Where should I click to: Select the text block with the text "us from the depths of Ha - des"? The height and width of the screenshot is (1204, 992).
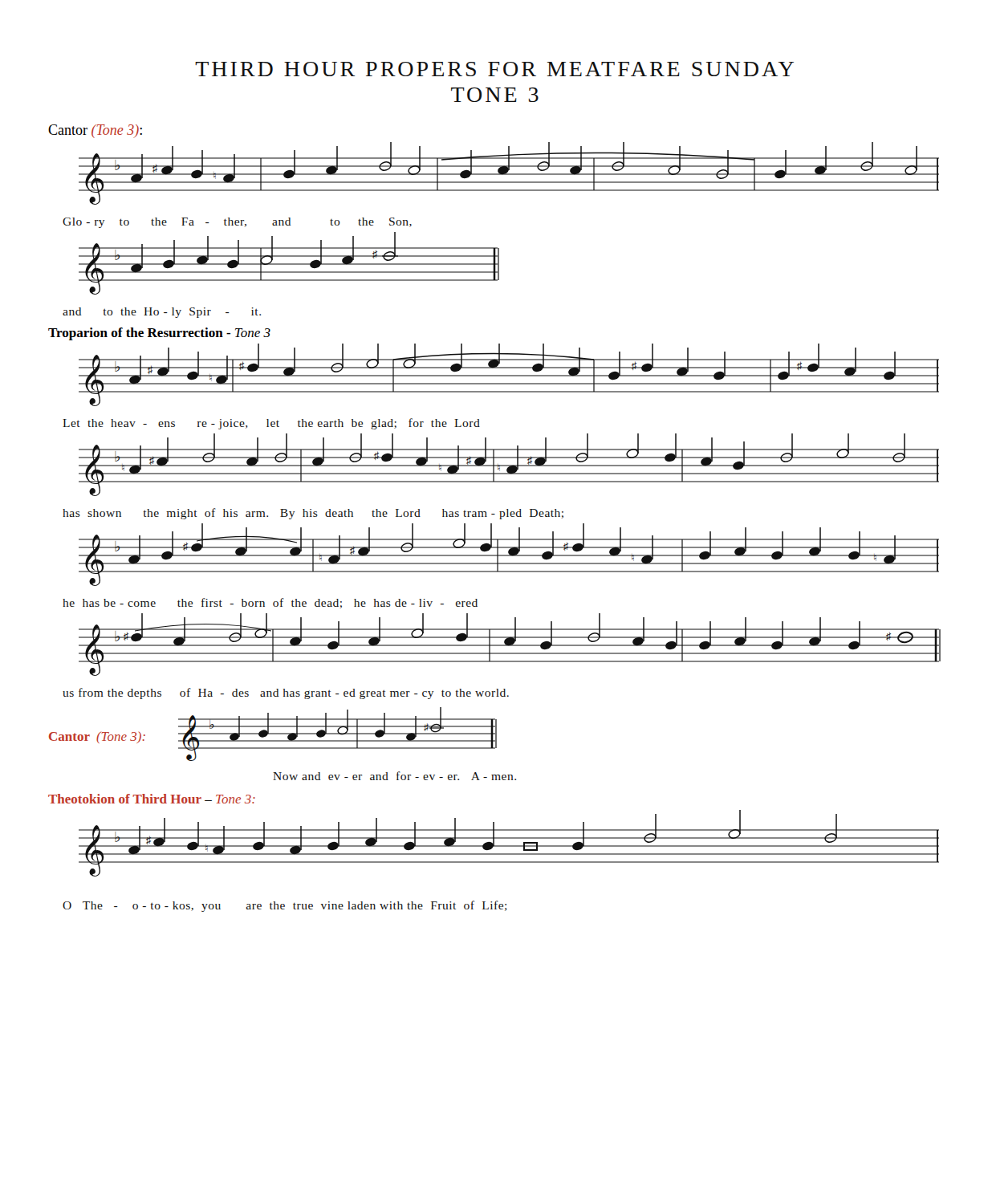pos(286,692)
